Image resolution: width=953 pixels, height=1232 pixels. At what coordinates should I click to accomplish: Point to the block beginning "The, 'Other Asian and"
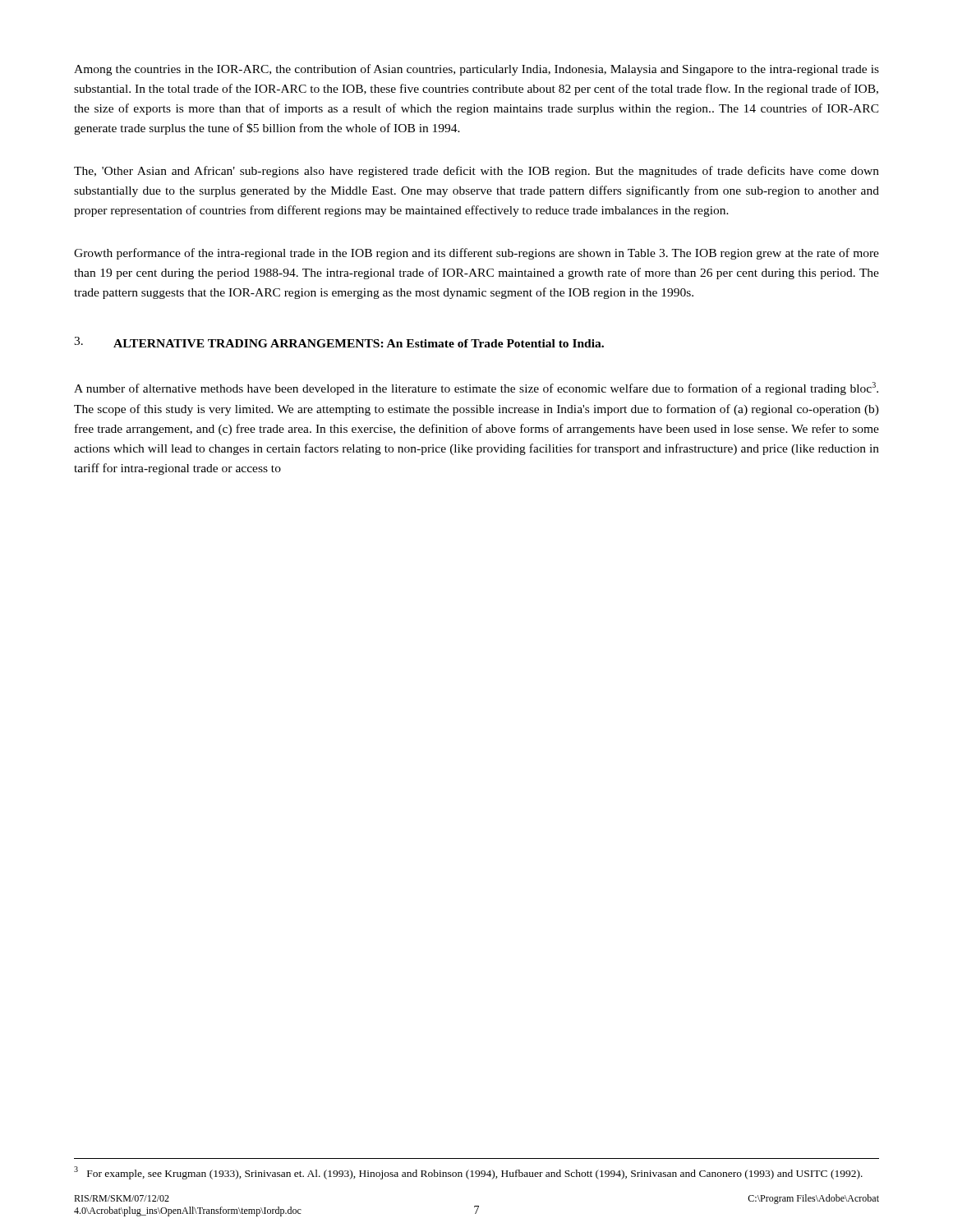click(476, 190)
